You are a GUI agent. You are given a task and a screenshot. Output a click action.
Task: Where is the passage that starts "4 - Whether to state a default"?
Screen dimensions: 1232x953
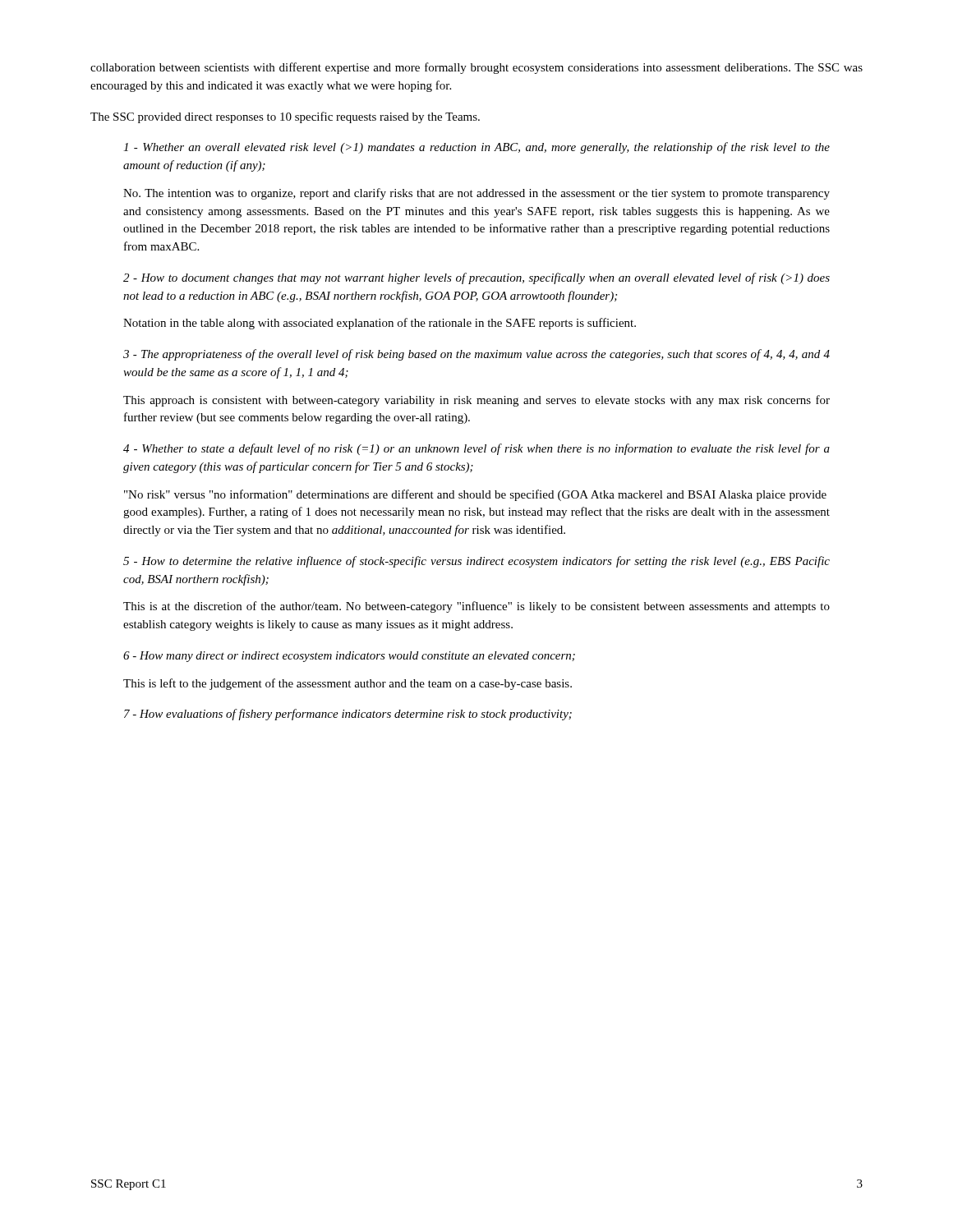[476, 457]
